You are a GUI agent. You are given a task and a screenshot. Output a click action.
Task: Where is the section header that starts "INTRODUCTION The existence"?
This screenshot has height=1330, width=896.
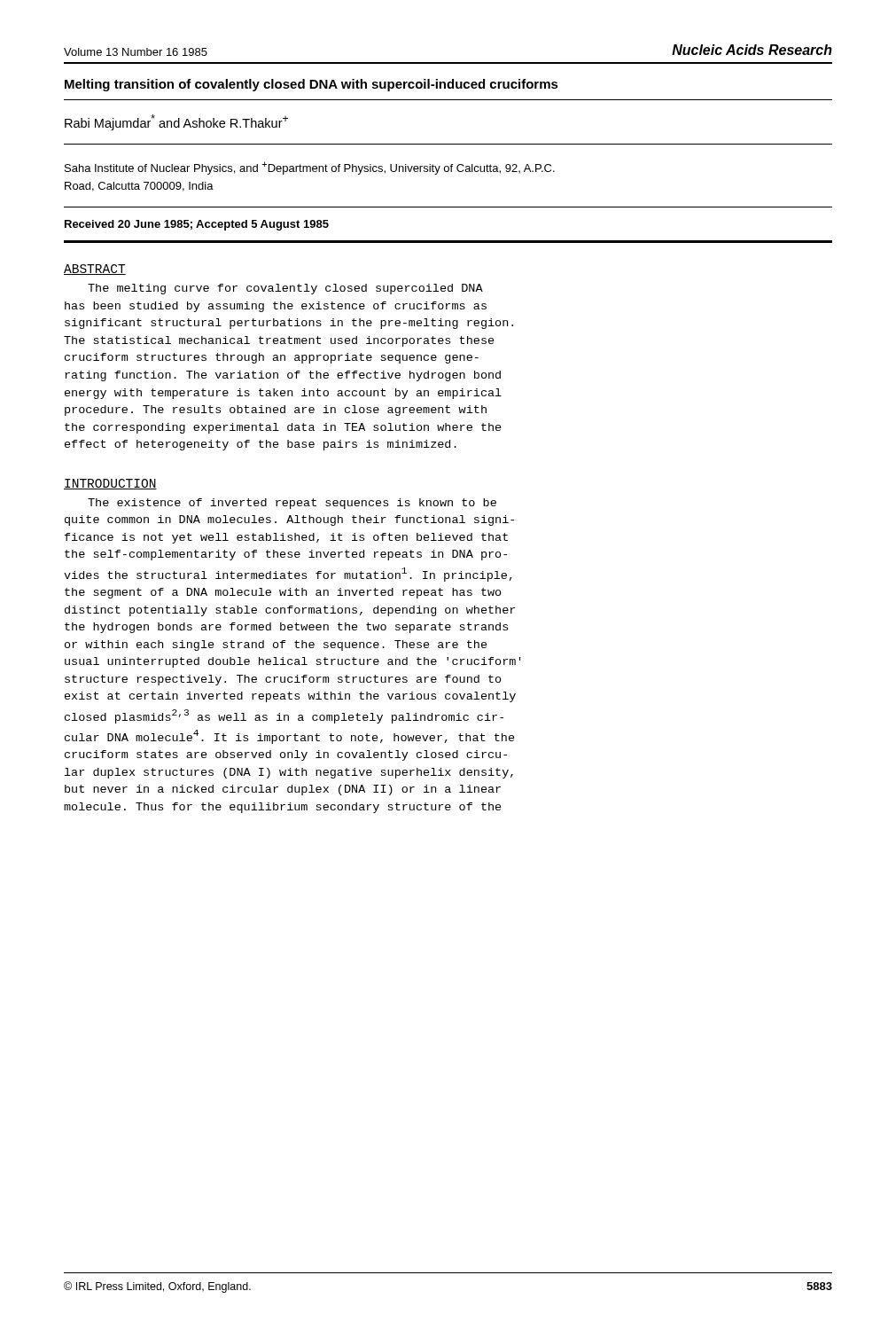448,646
